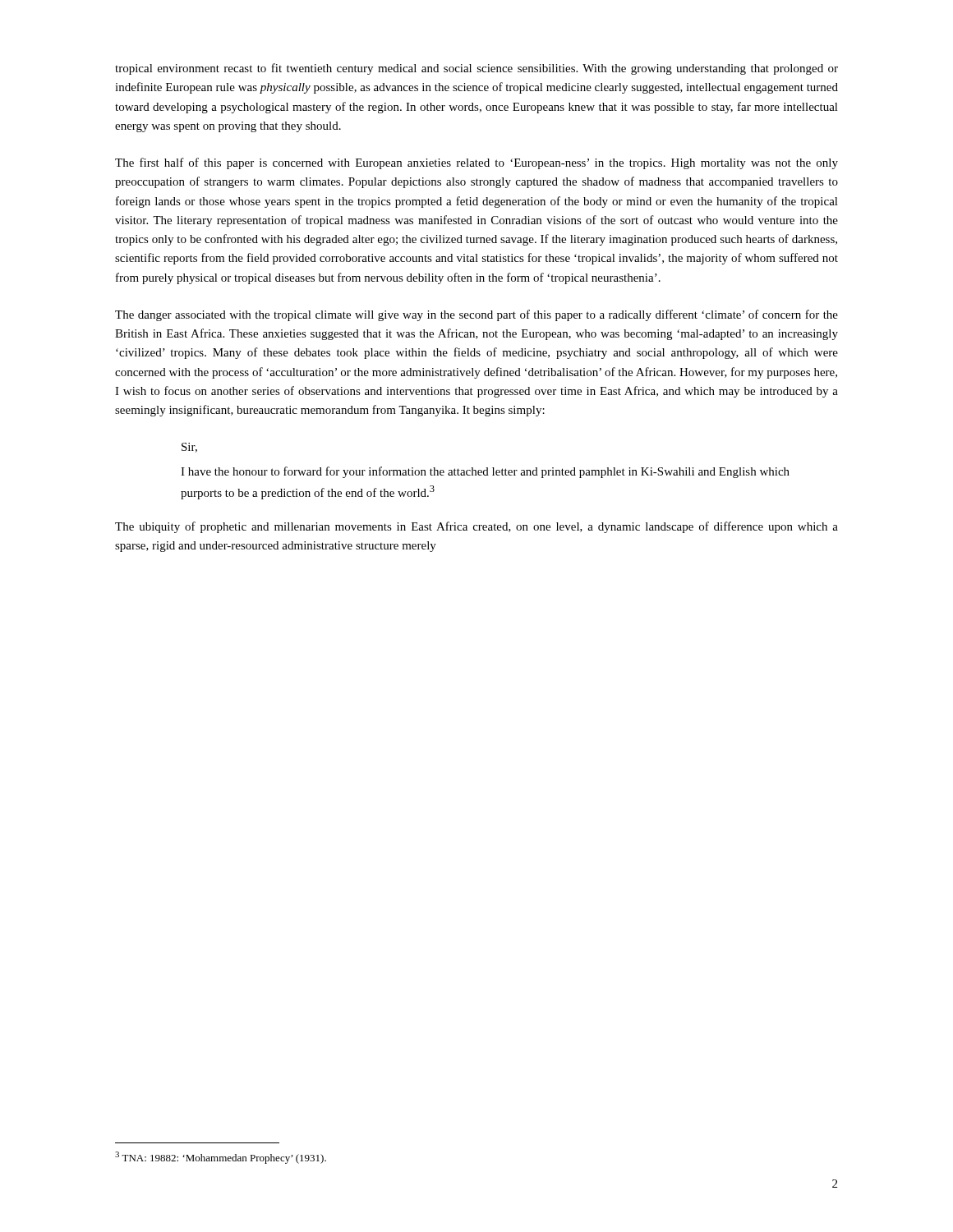Locate the block of text that opens with "Sir, I have the honour to forward"
Image resolution: width=953 pixels, height=1232 pixels.
point(493,470)
